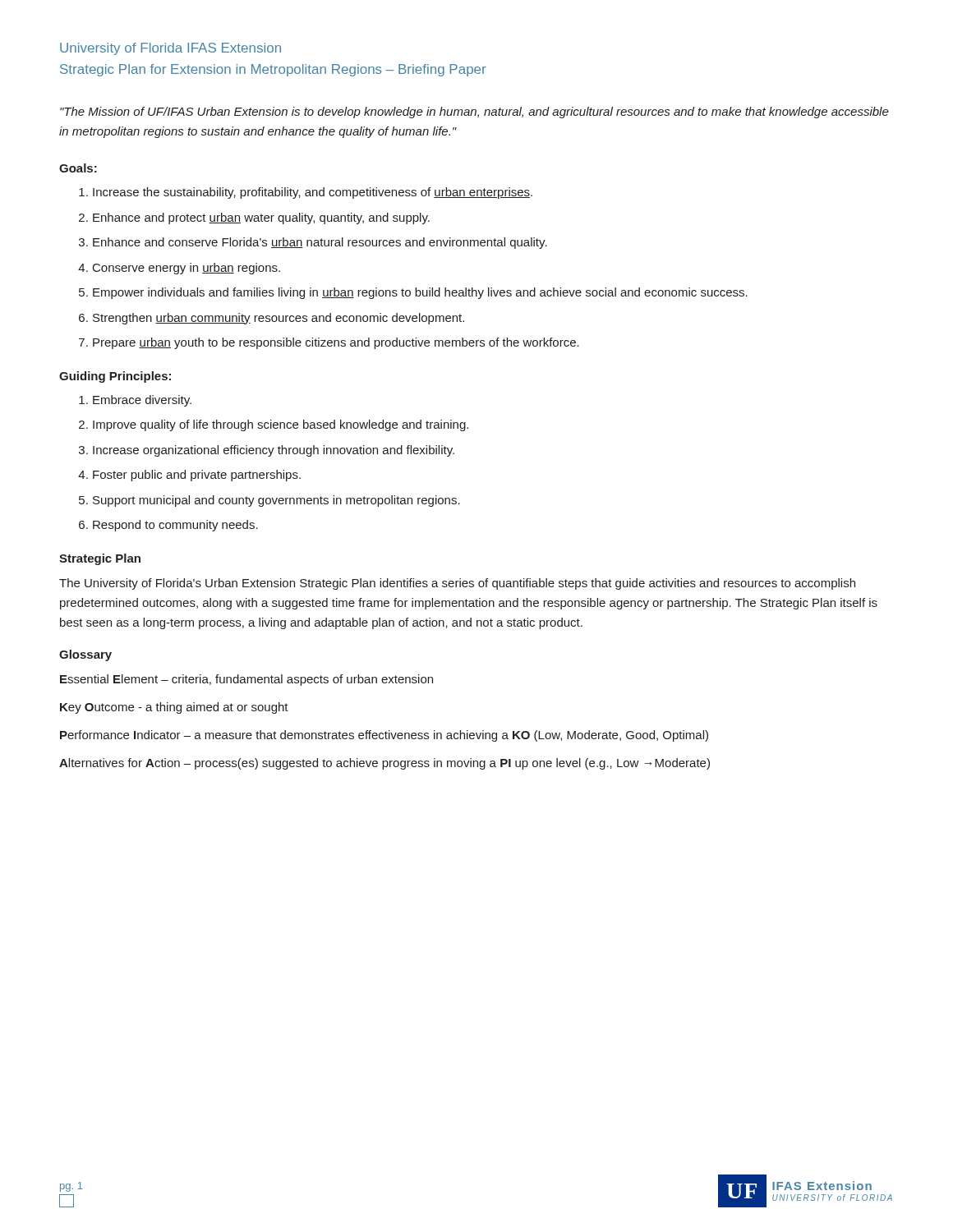Point to the block beginning "Key Outcome -"

coord(174,706)
